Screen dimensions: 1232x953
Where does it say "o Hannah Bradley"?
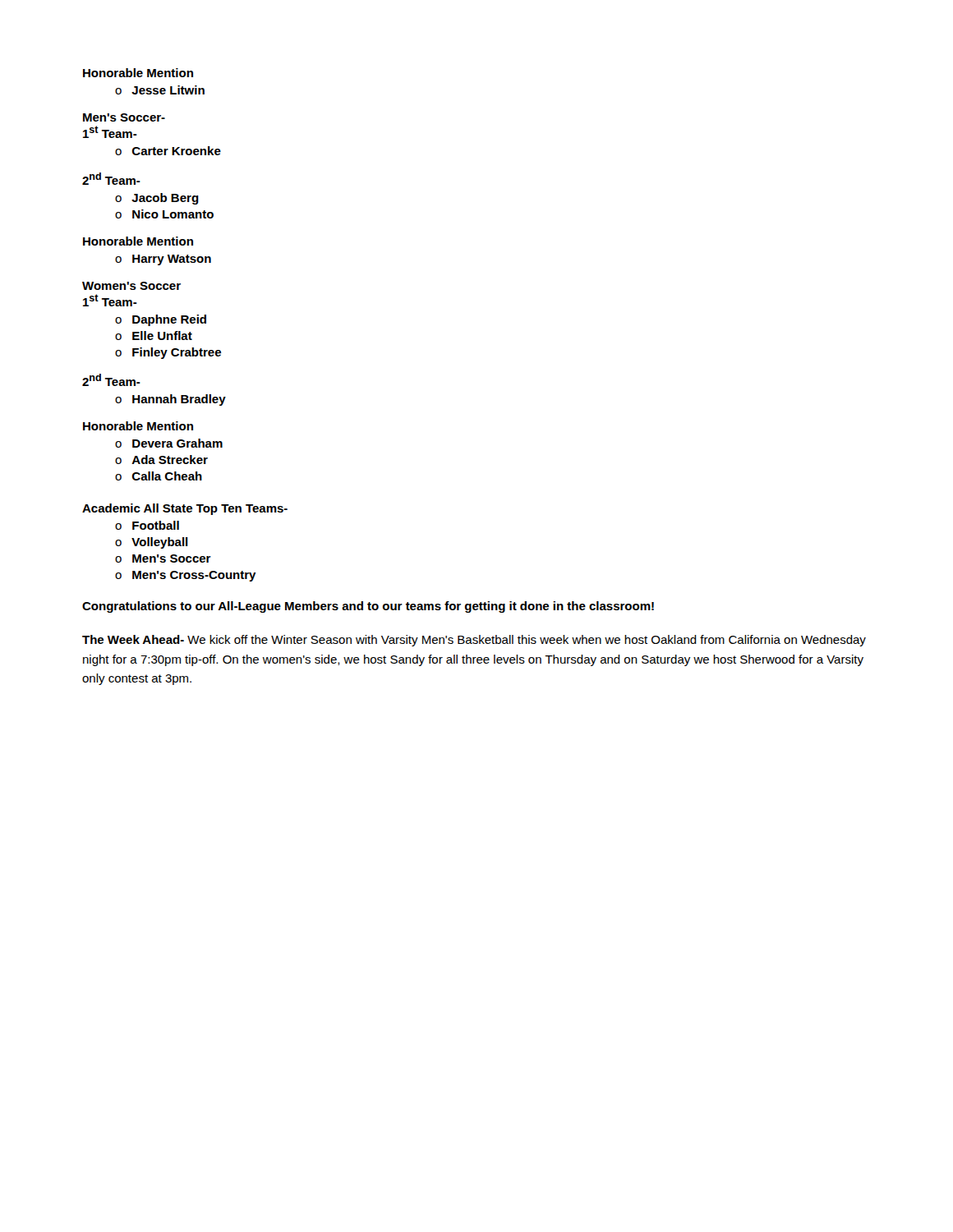tap(170, 399)
